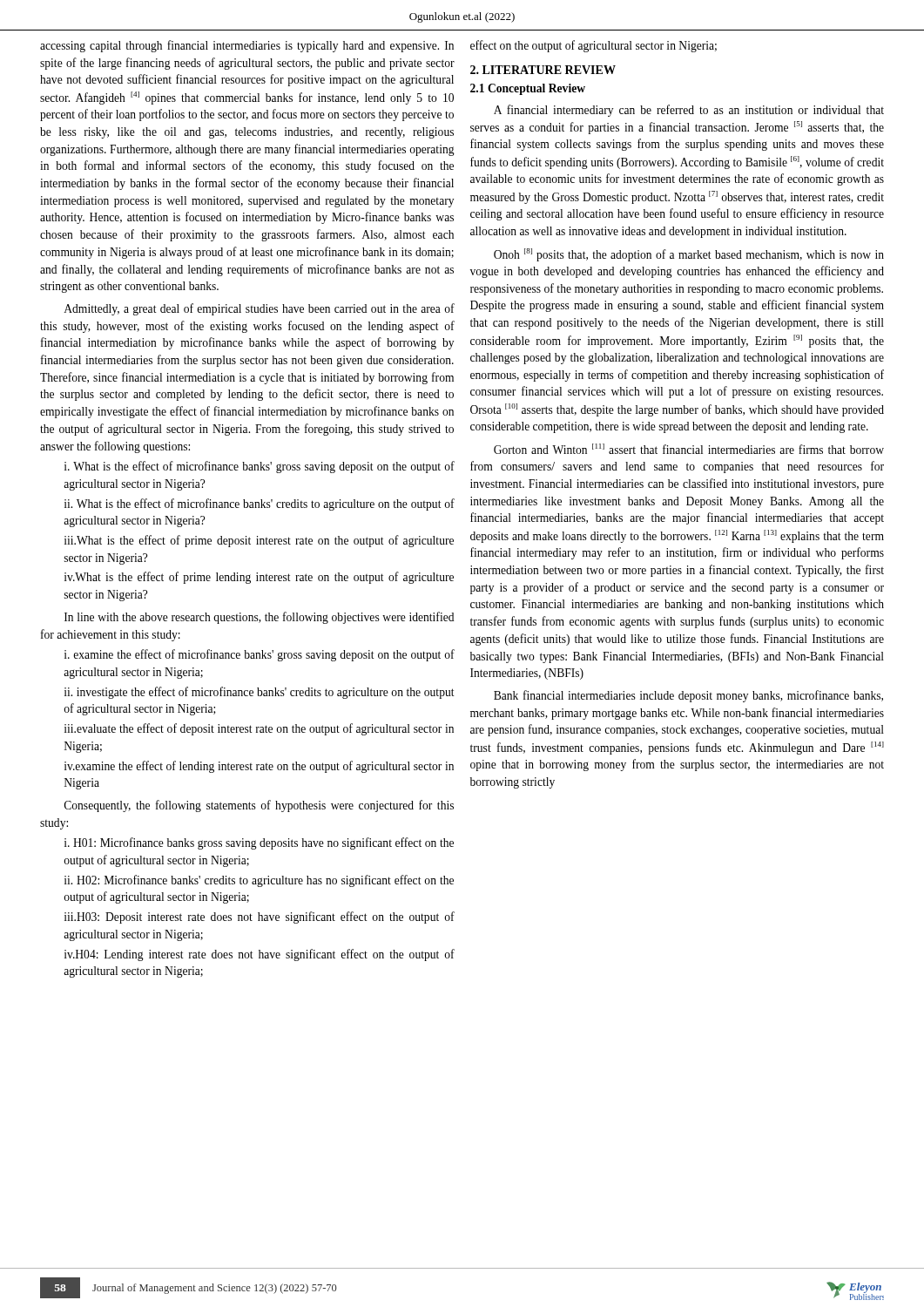Click the passage that begins "Bank financial intermediaries include deposit"
The width and height of the screenshot is (924, 1307).
coord(677,739)
